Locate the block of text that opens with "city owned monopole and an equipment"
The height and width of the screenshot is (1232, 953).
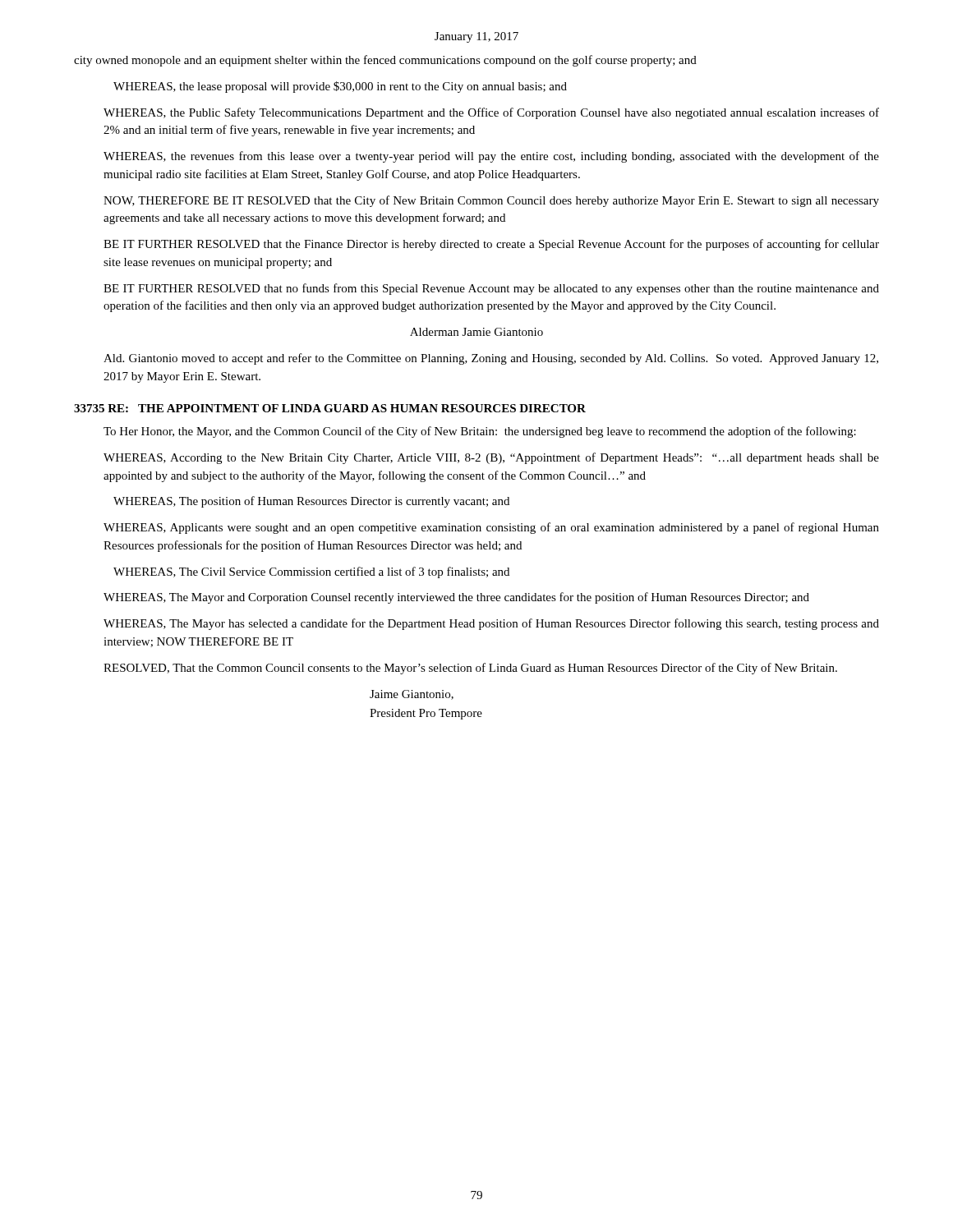click(x=385, y=60)
